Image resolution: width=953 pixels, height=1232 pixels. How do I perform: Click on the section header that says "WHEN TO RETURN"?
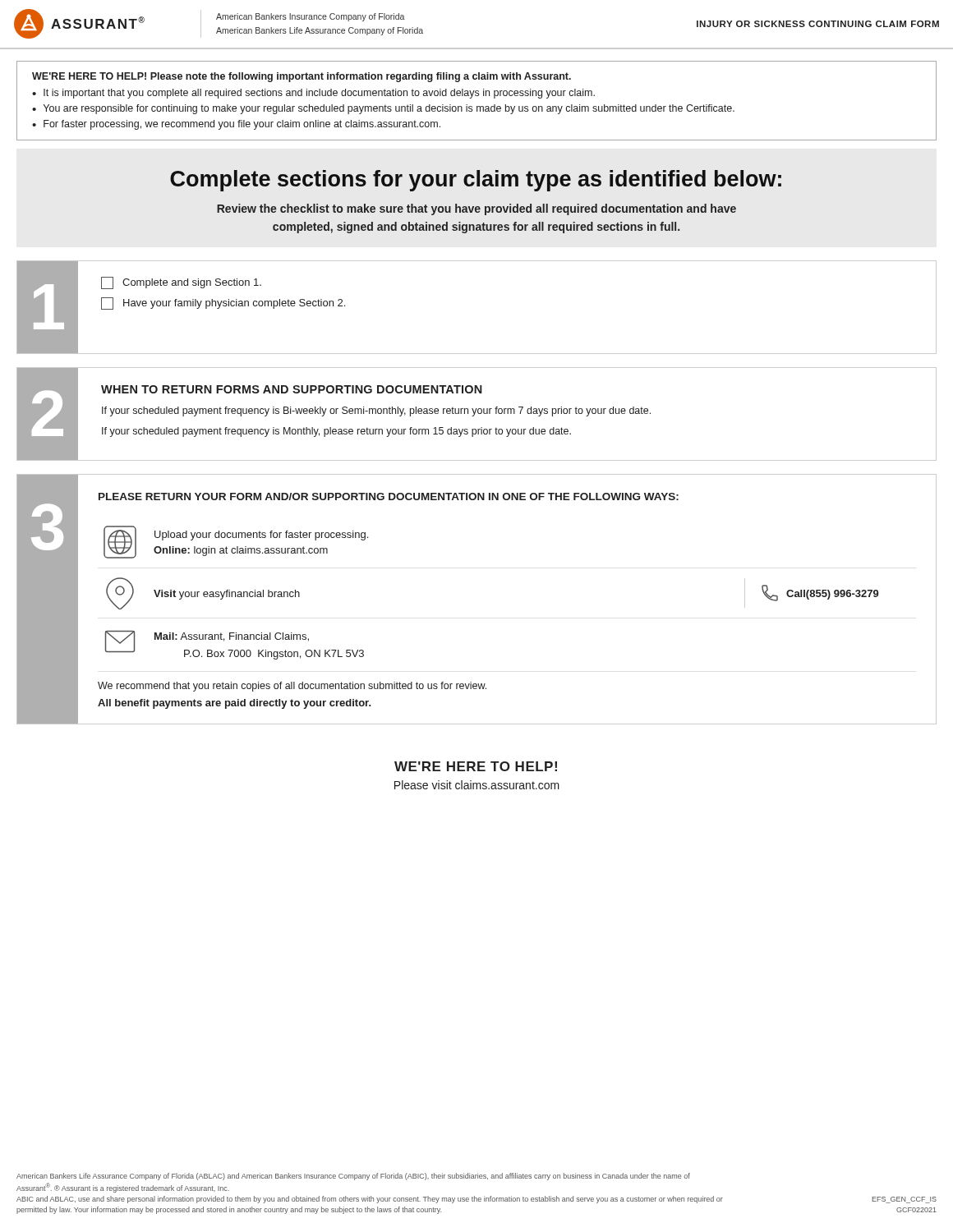click(292, 390)
